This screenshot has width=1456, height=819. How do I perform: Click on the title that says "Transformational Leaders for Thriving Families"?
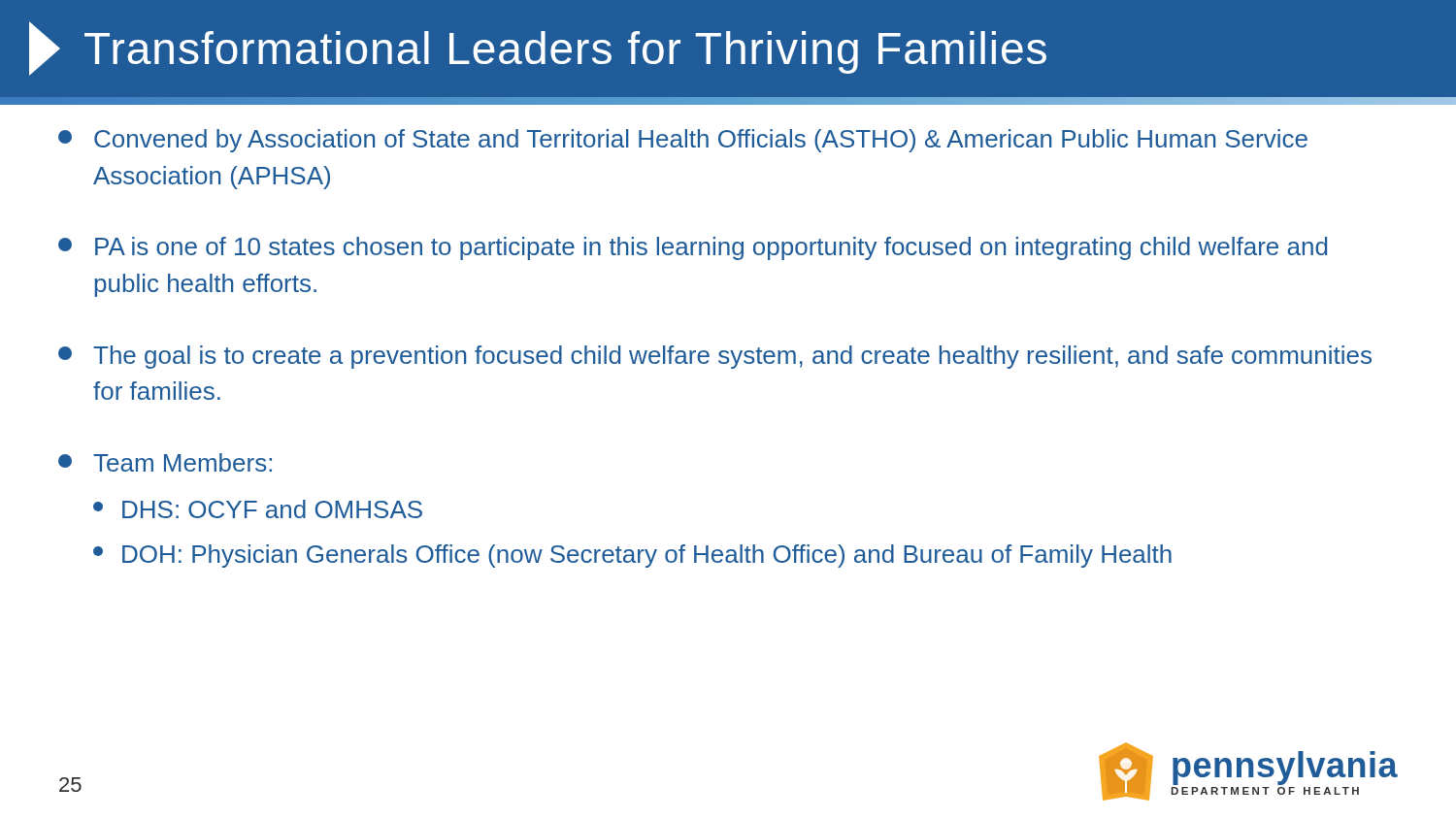pos(539,49)
